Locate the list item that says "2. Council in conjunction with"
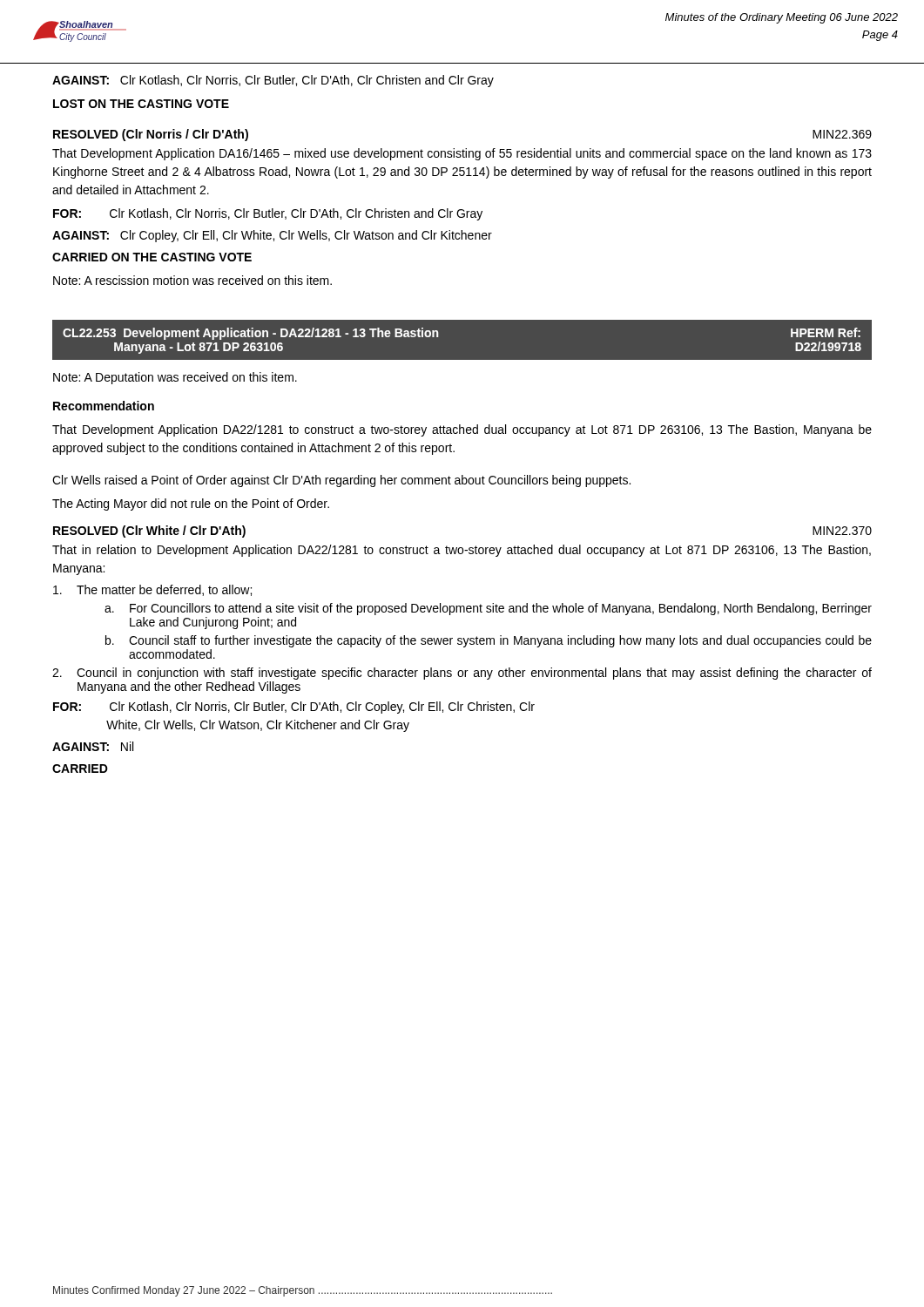Viewport: 924px width, 1307px height. (462, 680)
